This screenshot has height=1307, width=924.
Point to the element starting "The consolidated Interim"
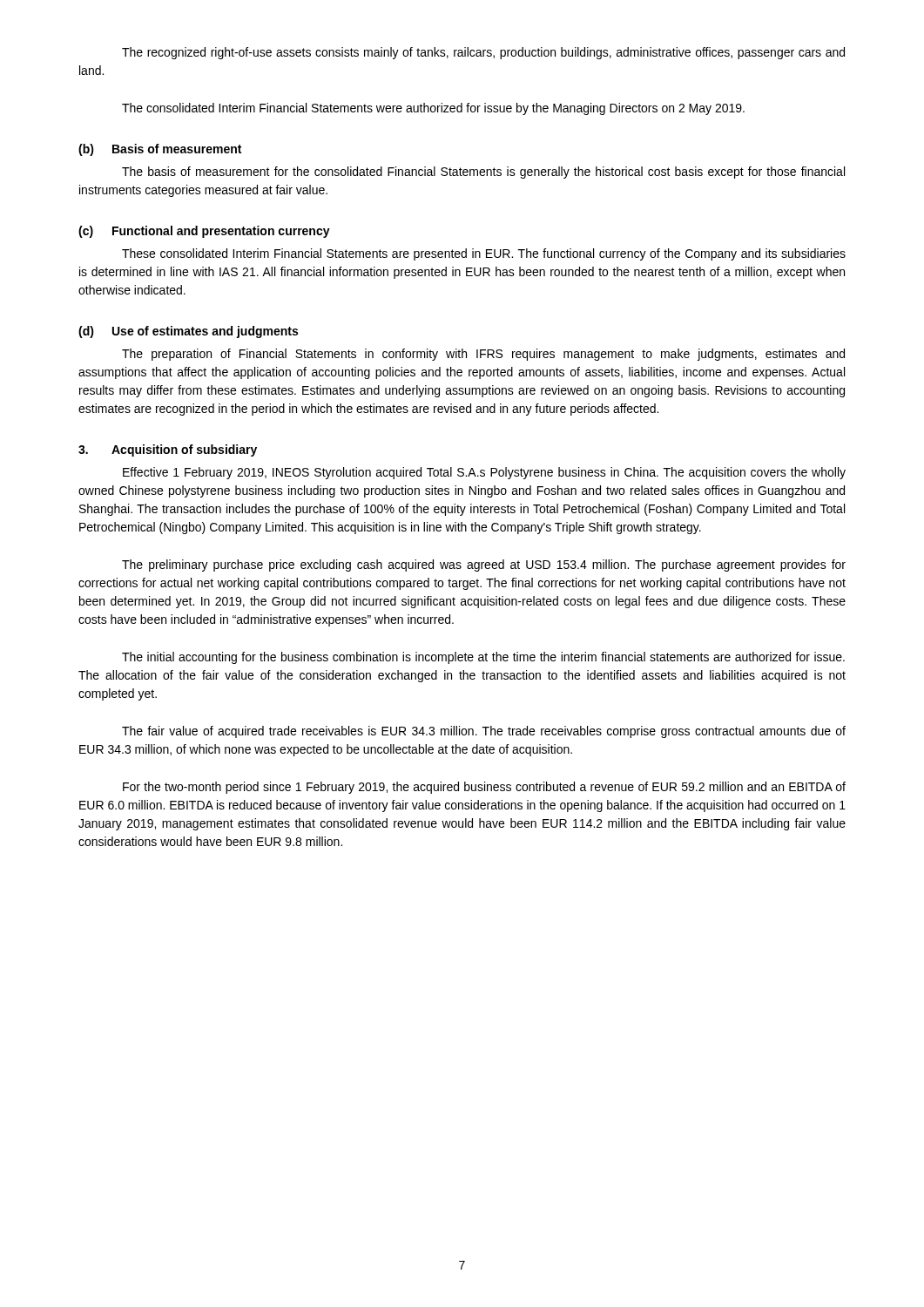tap(462, 108)
